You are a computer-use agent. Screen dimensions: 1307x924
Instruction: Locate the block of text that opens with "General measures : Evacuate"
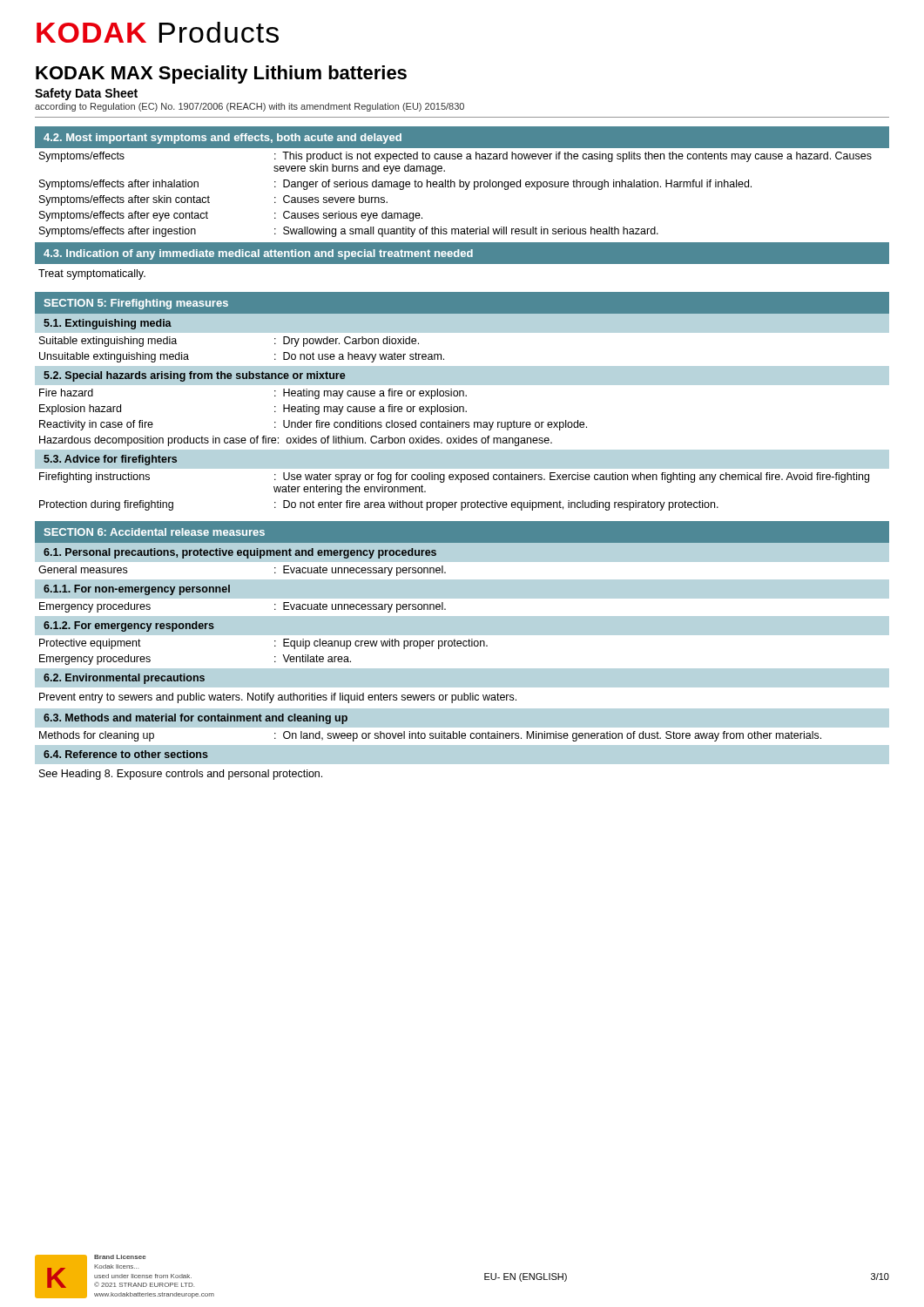[x=462, y=570]
